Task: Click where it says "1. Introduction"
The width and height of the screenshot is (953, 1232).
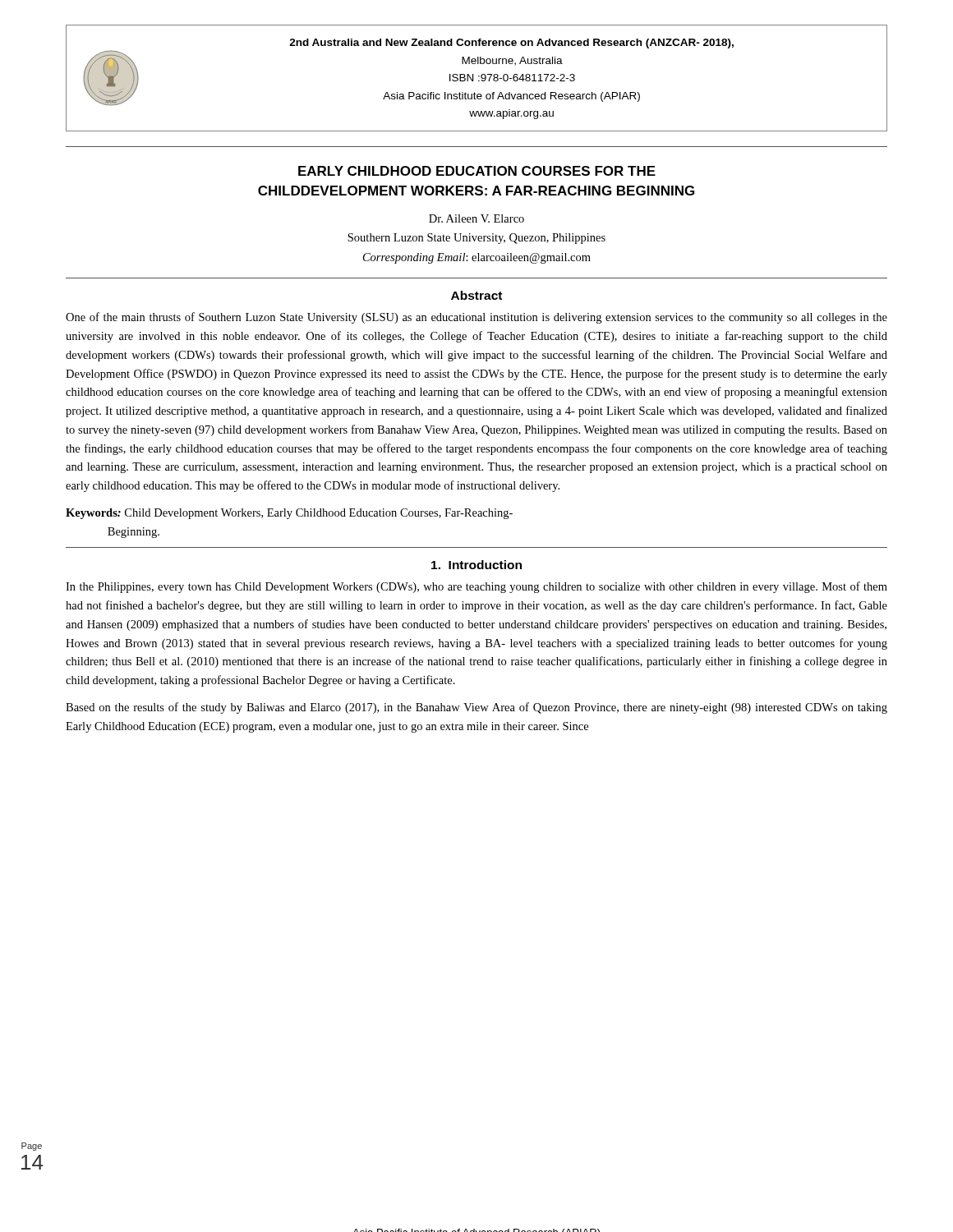Action: (476, 565)
